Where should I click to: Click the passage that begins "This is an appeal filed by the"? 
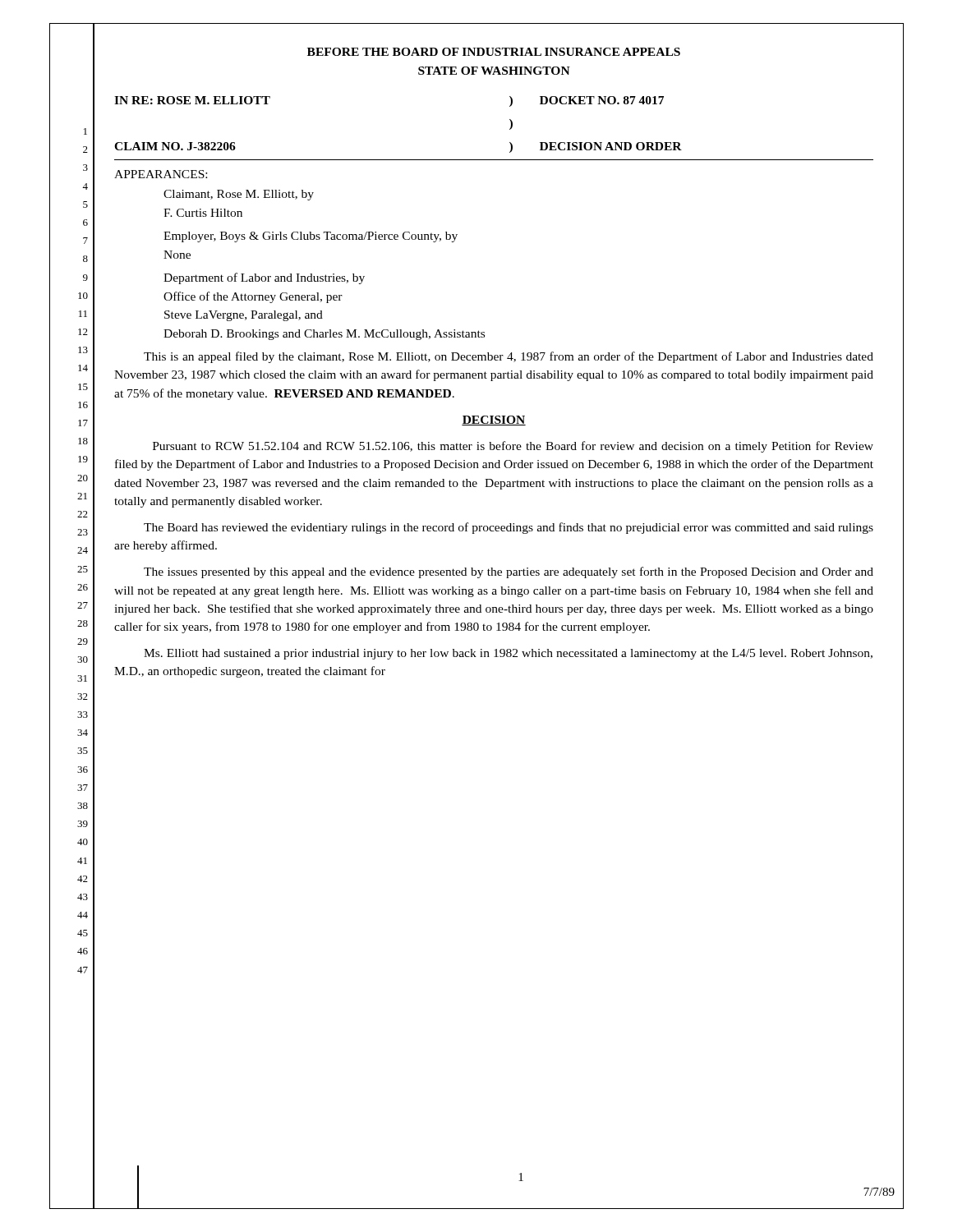494,374
